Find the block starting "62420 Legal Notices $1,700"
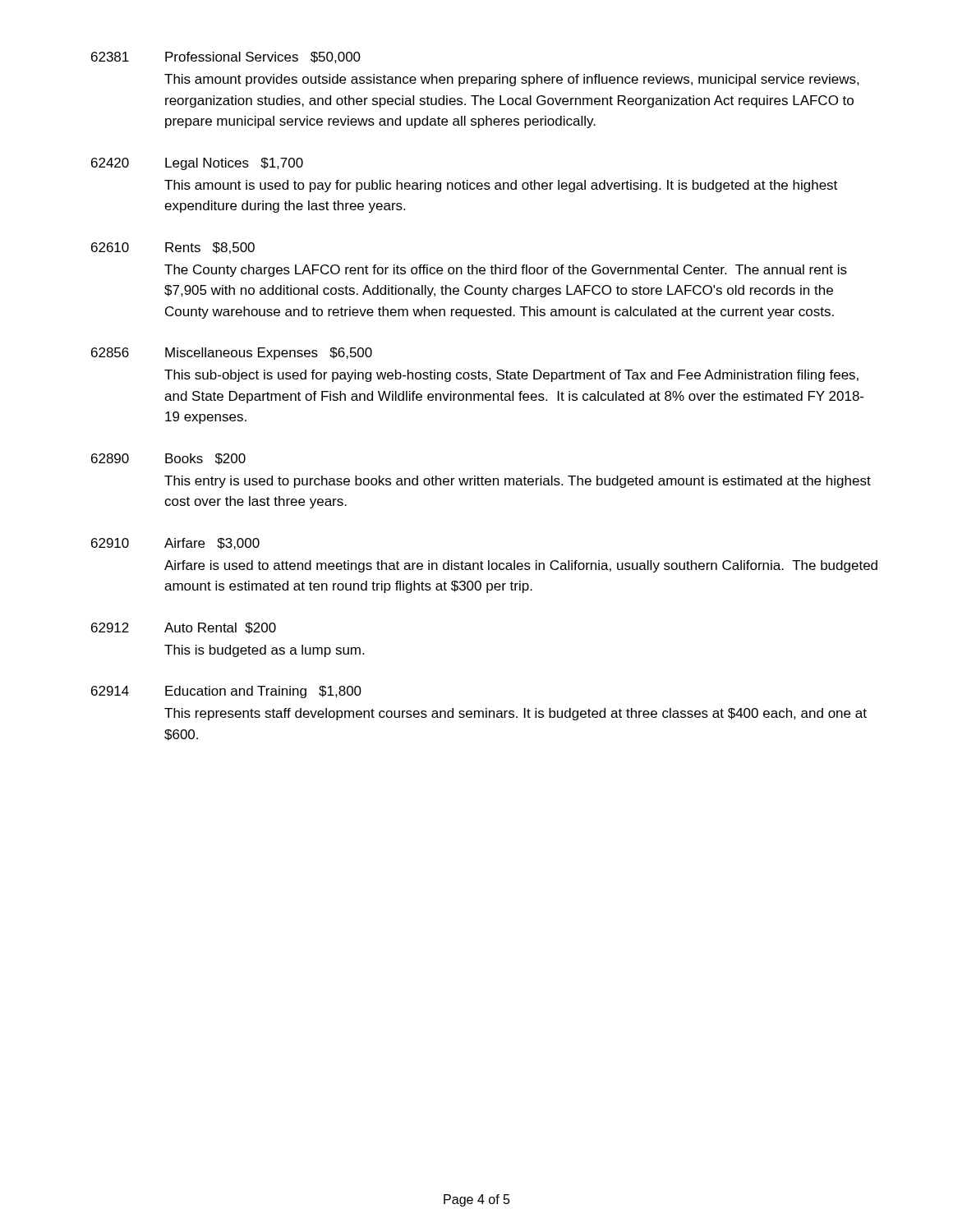Viewport: 953px width, 1232px height. (x=485, y=186)
